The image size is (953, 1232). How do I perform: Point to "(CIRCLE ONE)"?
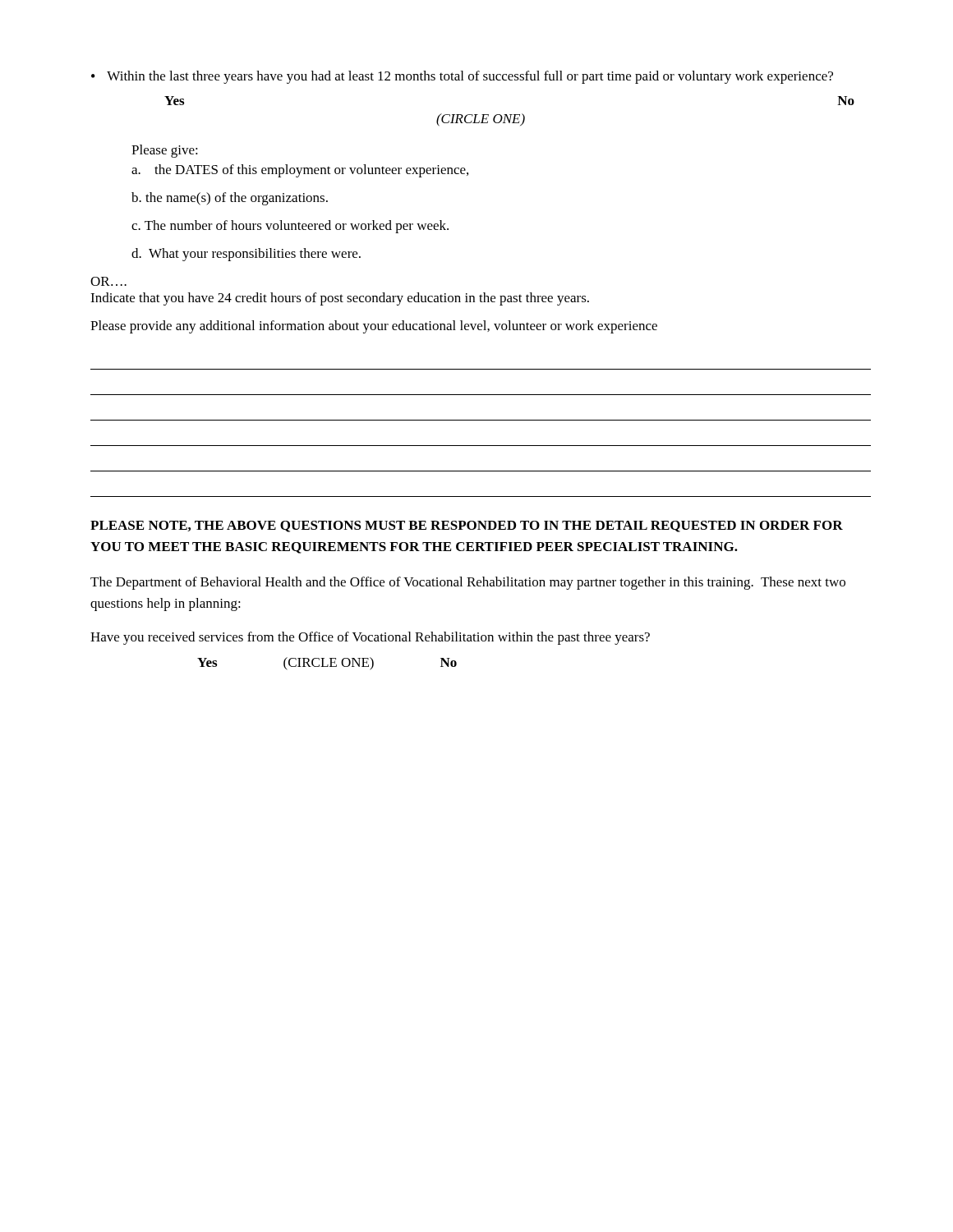click(x=481, y=119)
